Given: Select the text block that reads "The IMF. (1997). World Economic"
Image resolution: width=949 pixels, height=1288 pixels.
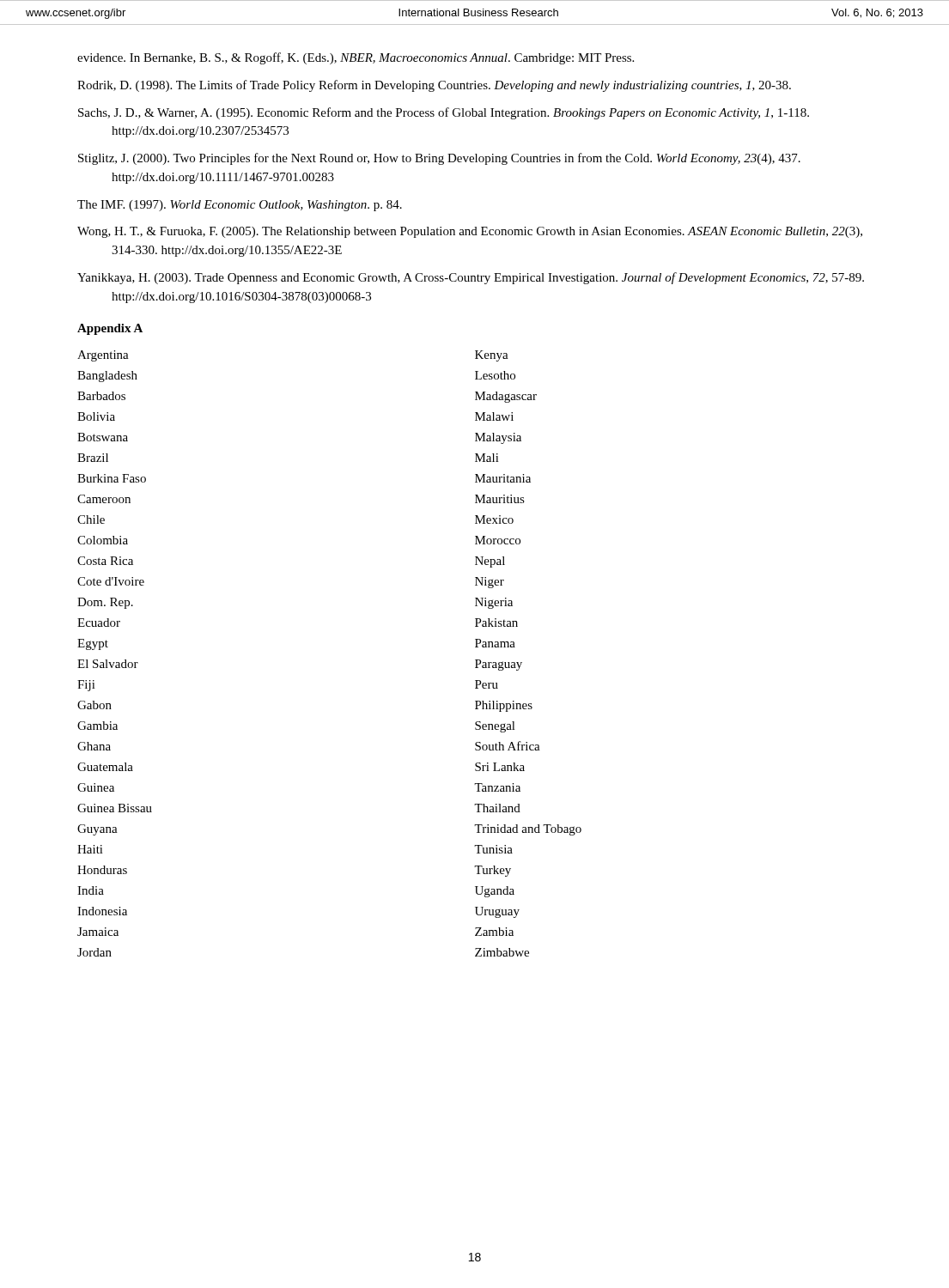Looking at the screenshot, I should pos(240,204).
